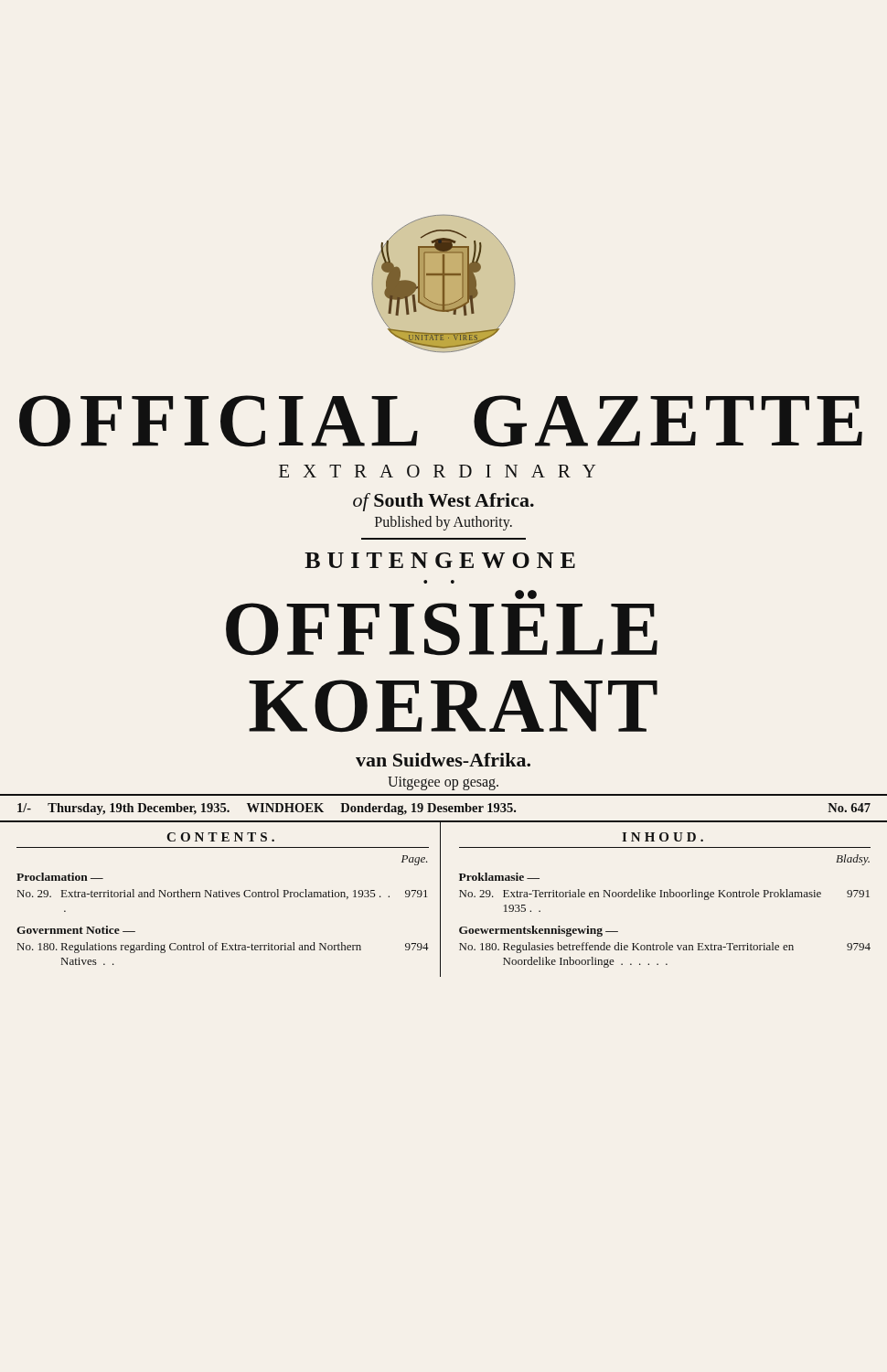Click where it says "Uitgegee op gesag."

click(444, 782)
